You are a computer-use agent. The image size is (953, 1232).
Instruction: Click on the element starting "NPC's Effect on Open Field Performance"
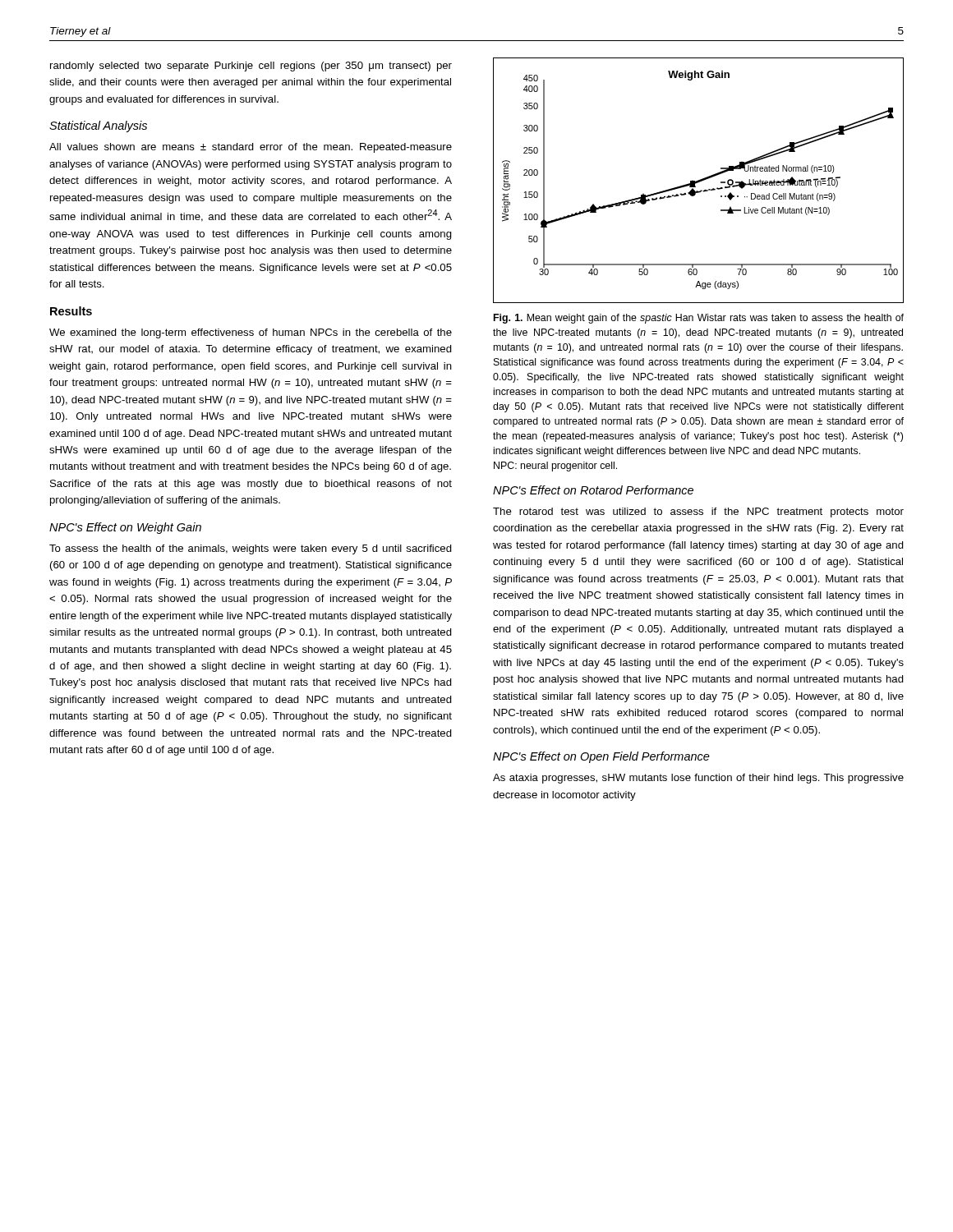click(x=601, y=757)
